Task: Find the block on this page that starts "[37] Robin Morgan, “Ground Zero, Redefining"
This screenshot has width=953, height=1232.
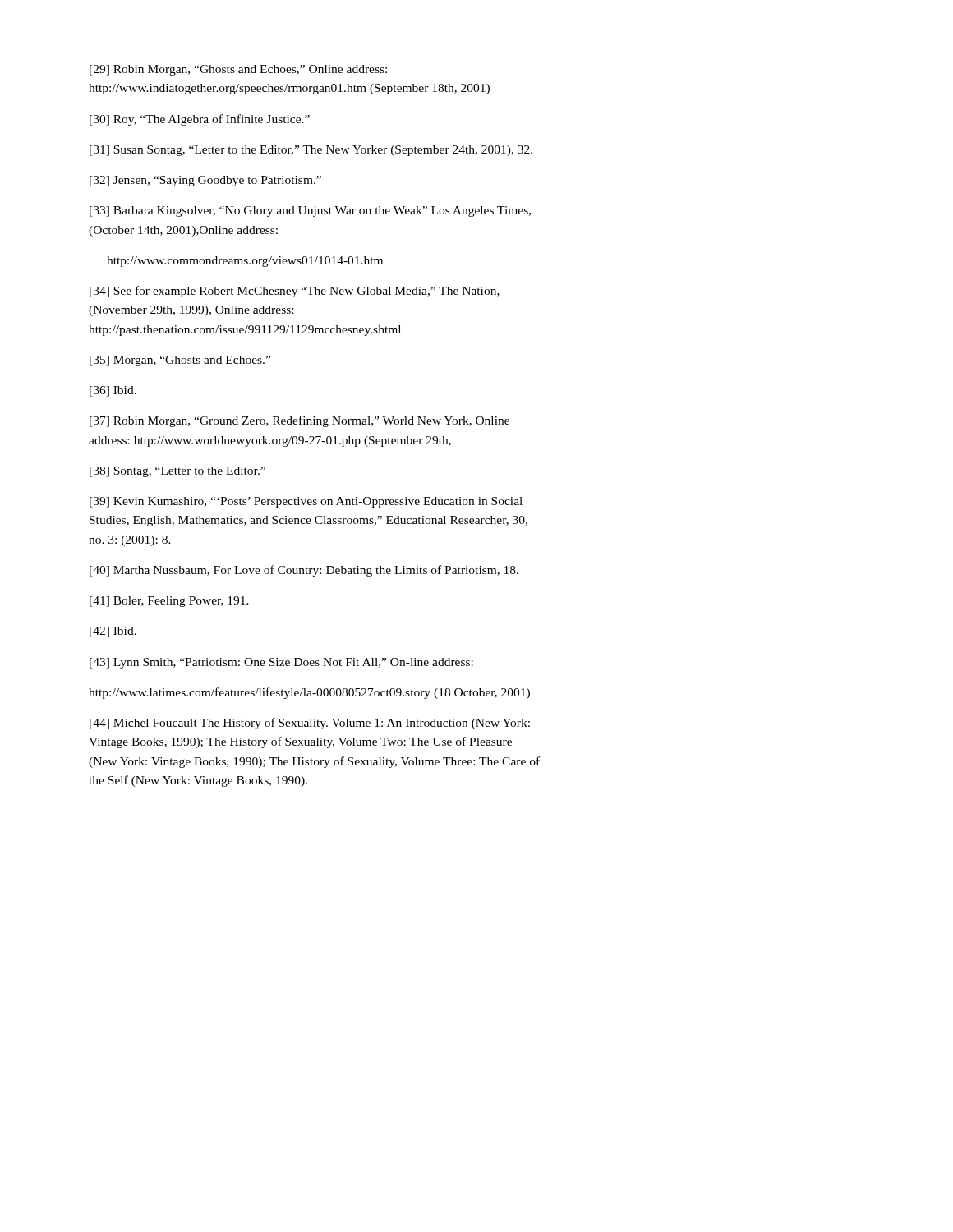Action: [x=299, y=430]
